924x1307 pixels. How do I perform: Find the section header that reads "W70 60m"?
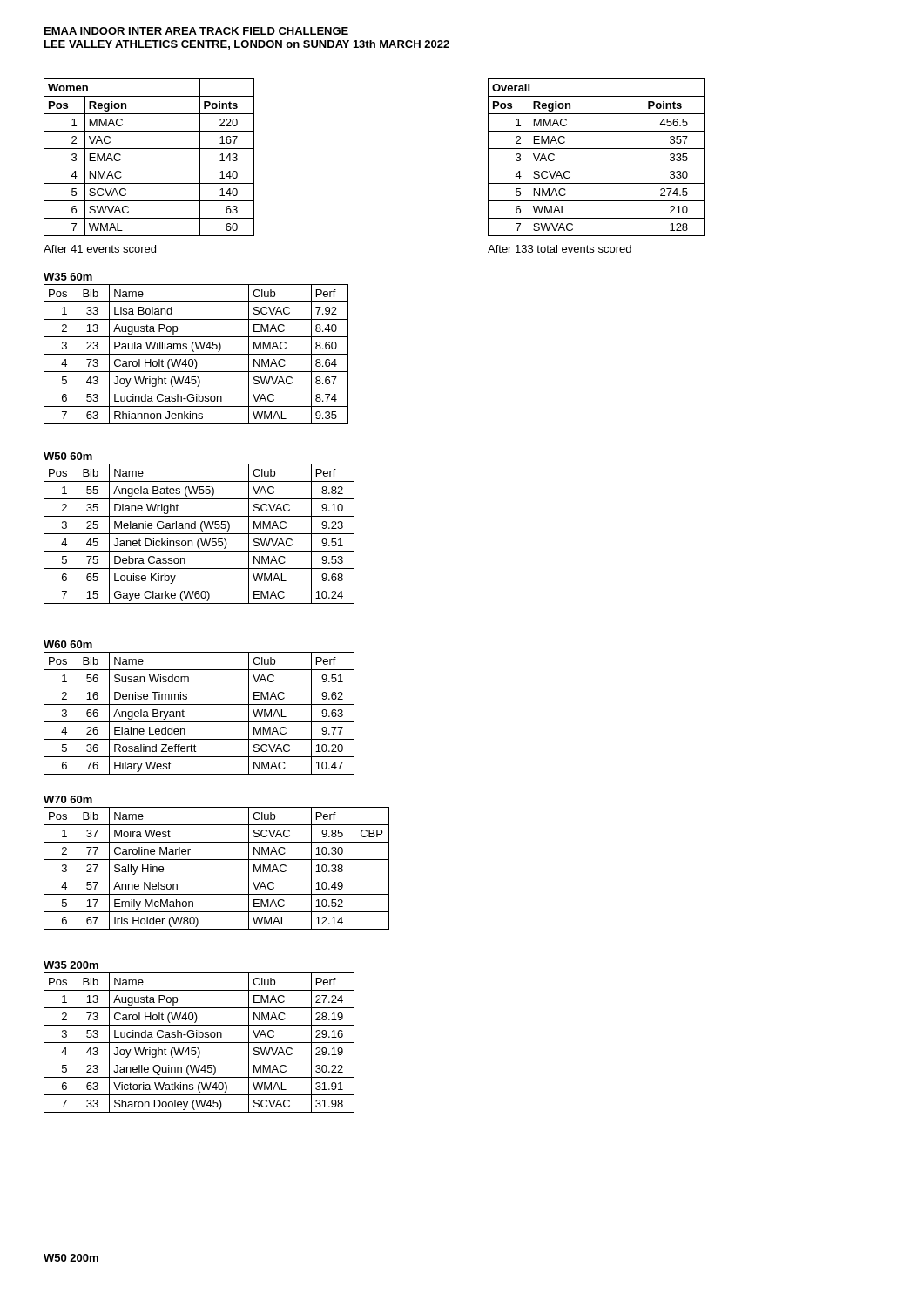pyautogui.click(x=68, y=799)
